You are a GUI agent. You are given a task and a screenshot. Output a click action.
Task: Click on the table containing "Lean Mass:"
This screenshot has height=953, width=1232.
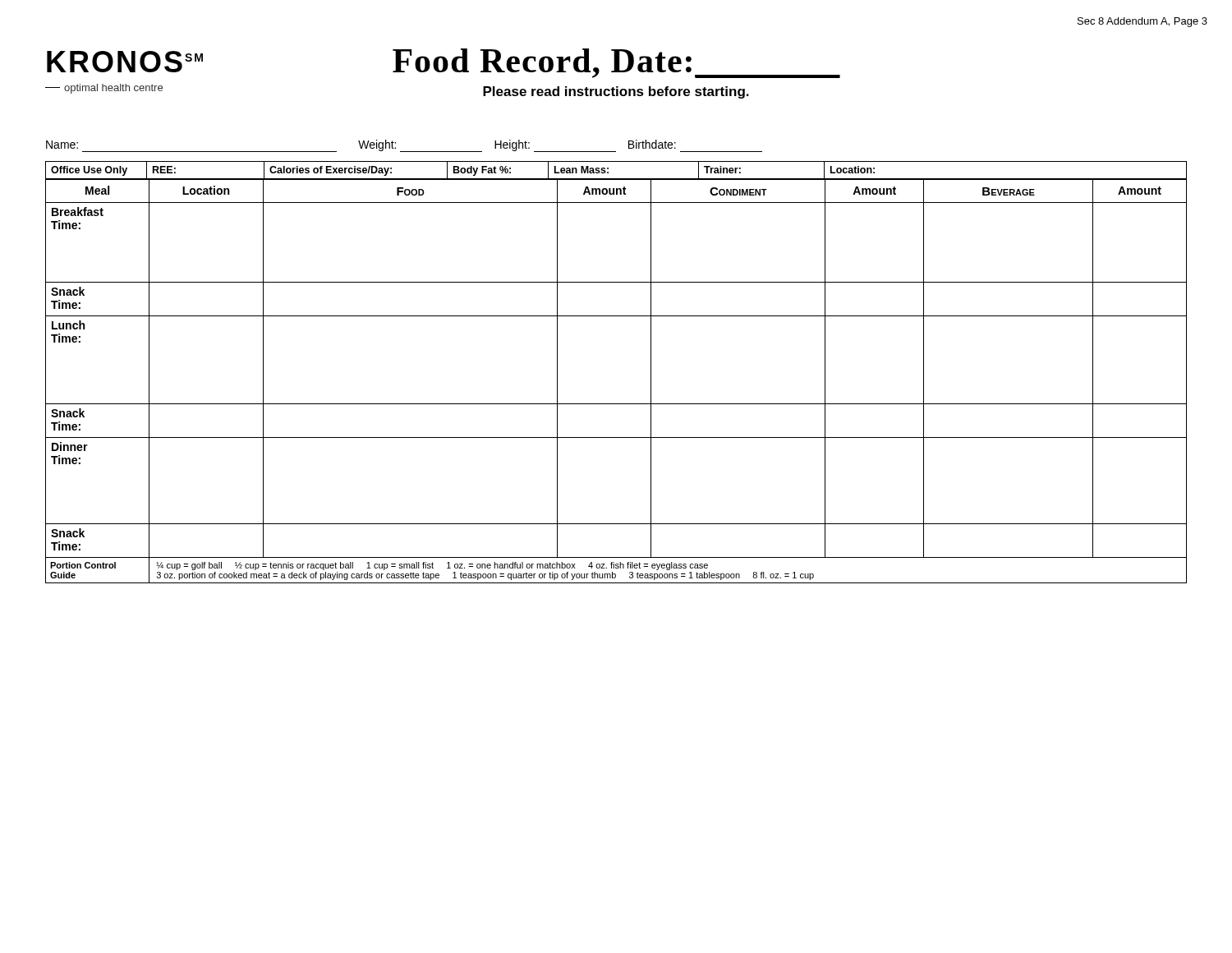(616, 170)
